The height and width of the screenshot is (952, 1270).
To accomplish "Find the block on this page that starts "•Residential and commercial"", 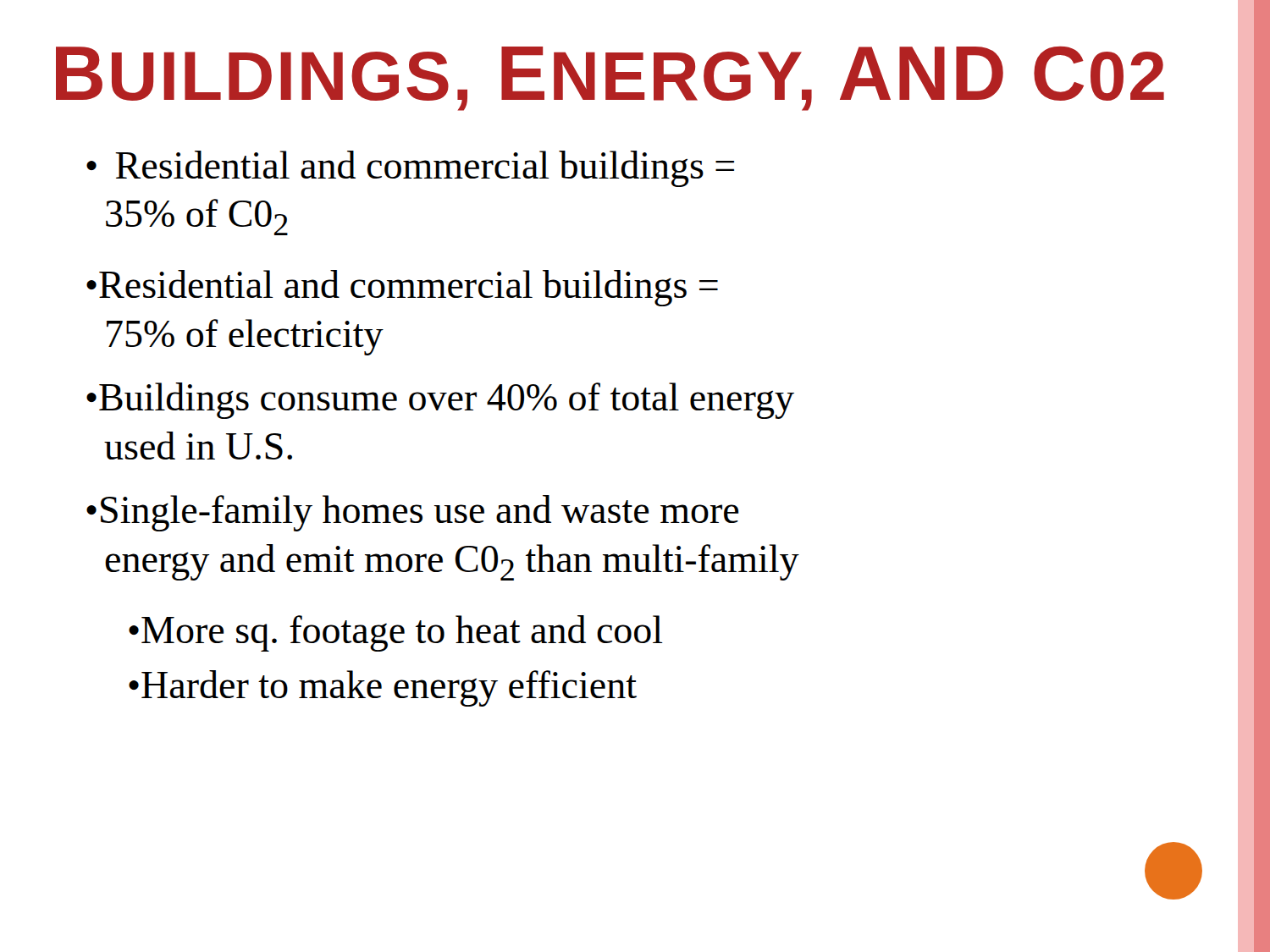I will (402, 309).
